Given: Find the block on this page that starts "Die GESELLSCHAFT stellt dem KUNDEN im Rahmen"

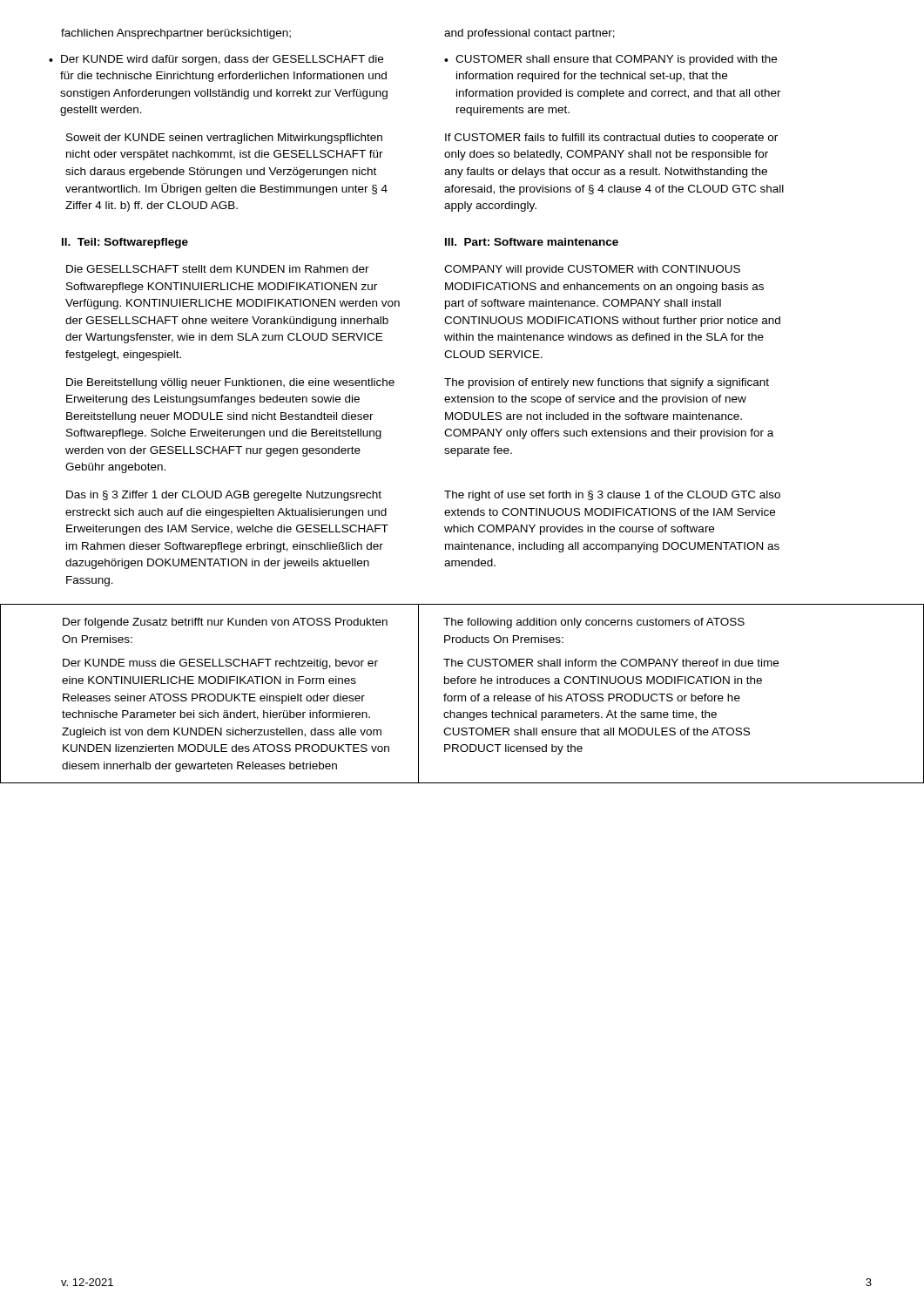Looking at the screenshot, I should pos(233,312).
